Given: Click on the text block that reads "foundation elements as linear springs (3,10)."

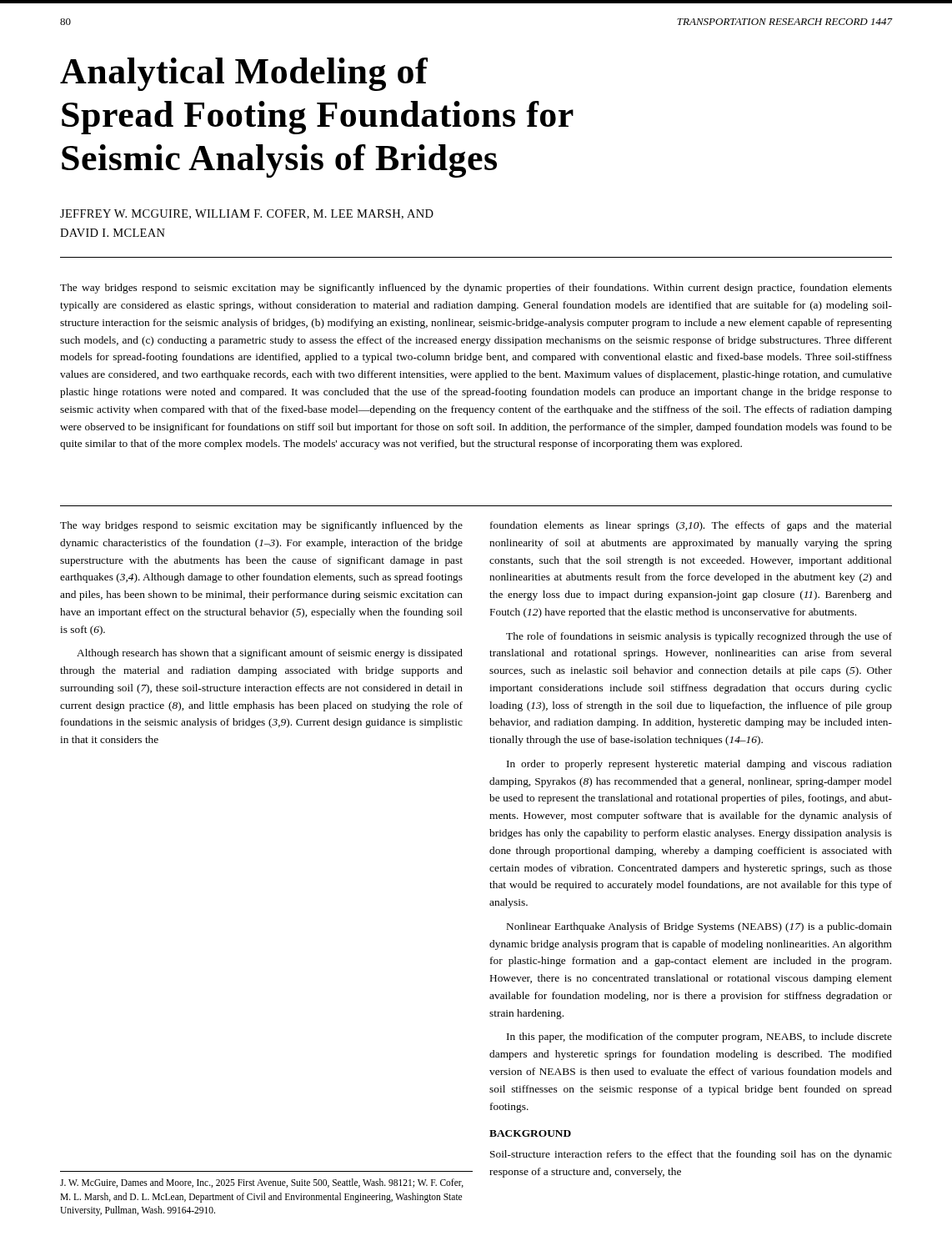Looking at the screenshot, I should 691,849.
